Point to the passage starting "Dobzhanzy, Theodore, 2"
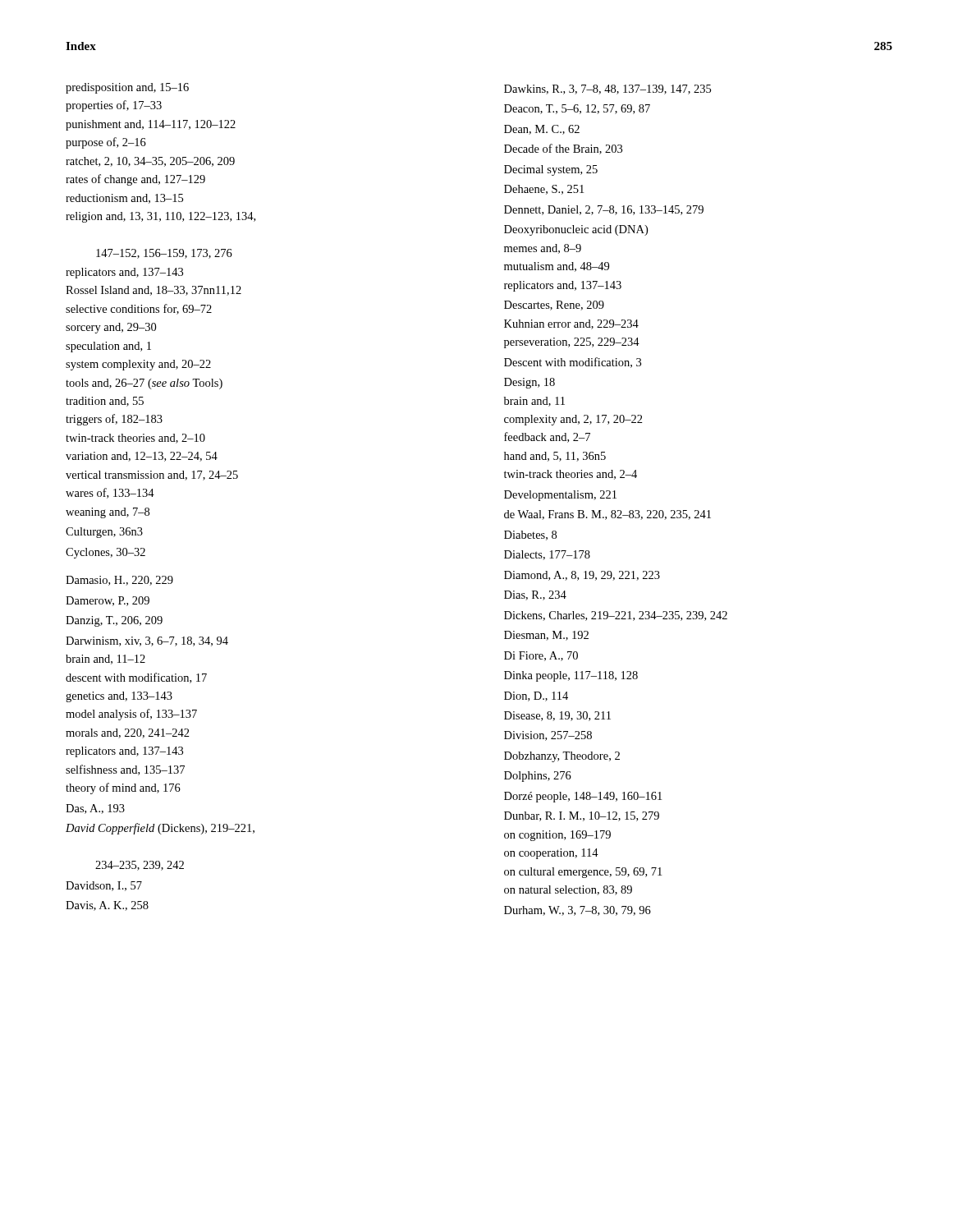Screen dimensions: 1232x958 (562, 757)
